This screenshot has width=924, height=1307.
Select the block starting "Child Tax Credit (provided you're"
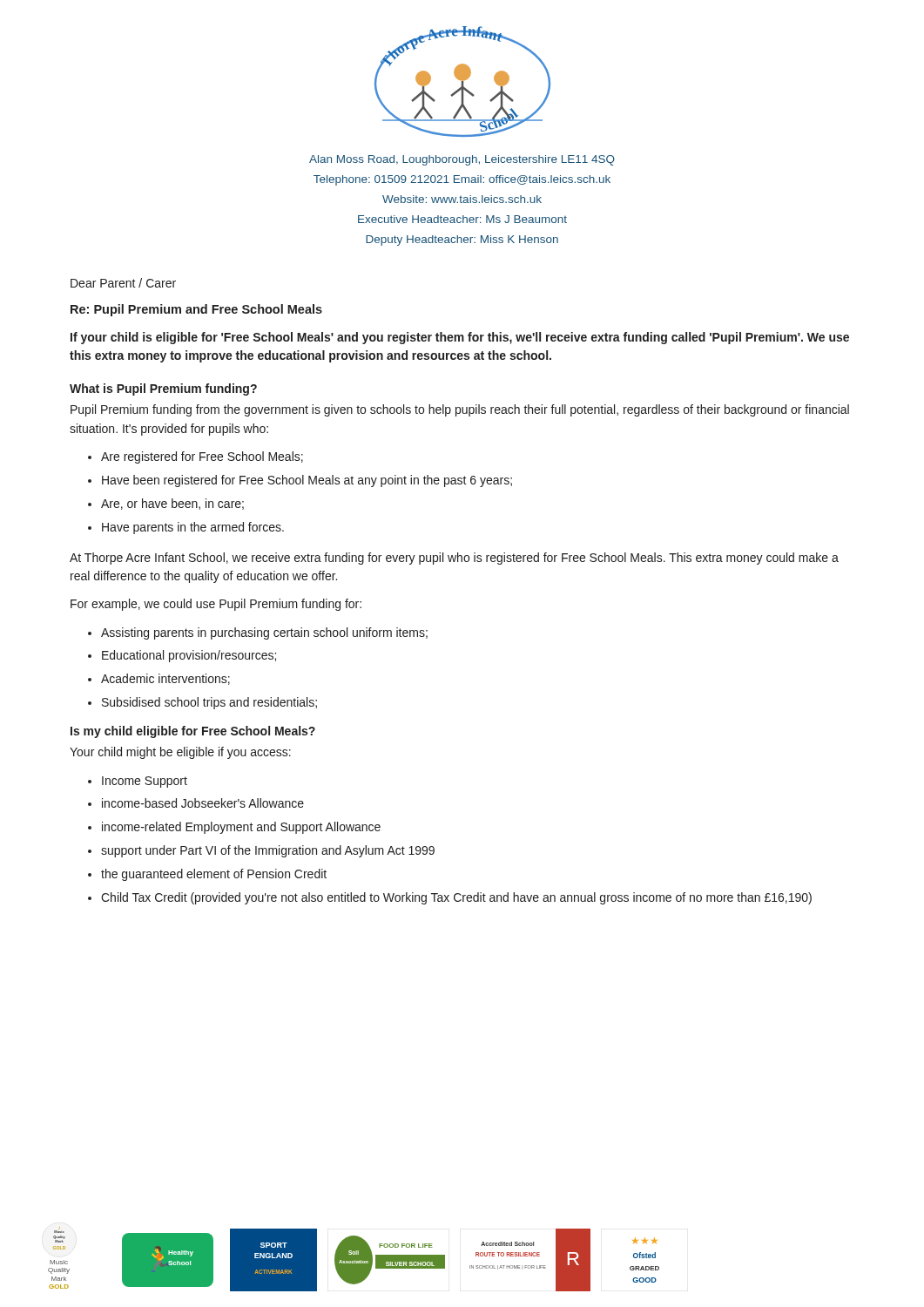(x=457, y=897)
